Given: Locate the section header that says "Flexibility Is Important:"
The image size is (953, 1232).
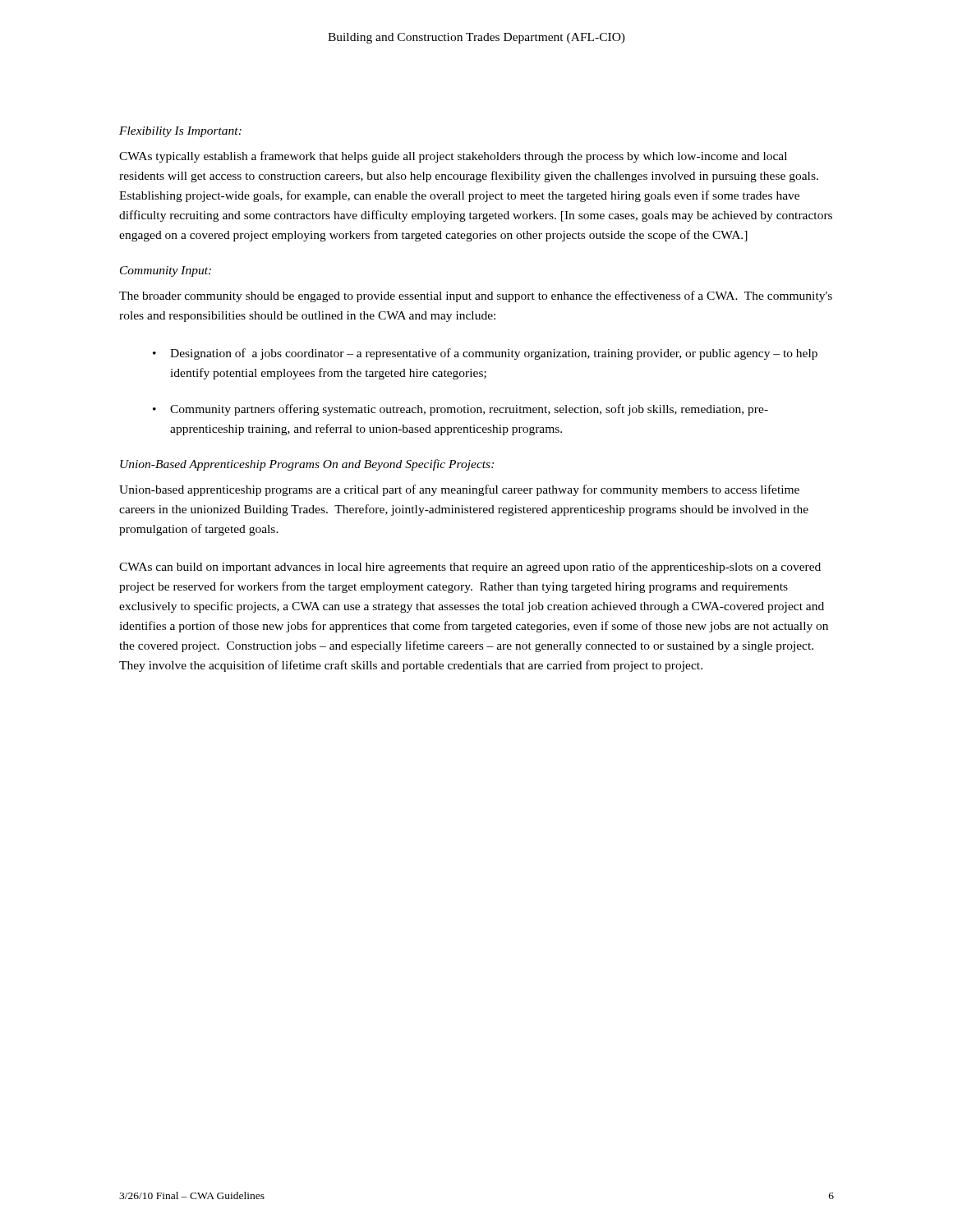Looking at the screenshot, I should 181,130.
